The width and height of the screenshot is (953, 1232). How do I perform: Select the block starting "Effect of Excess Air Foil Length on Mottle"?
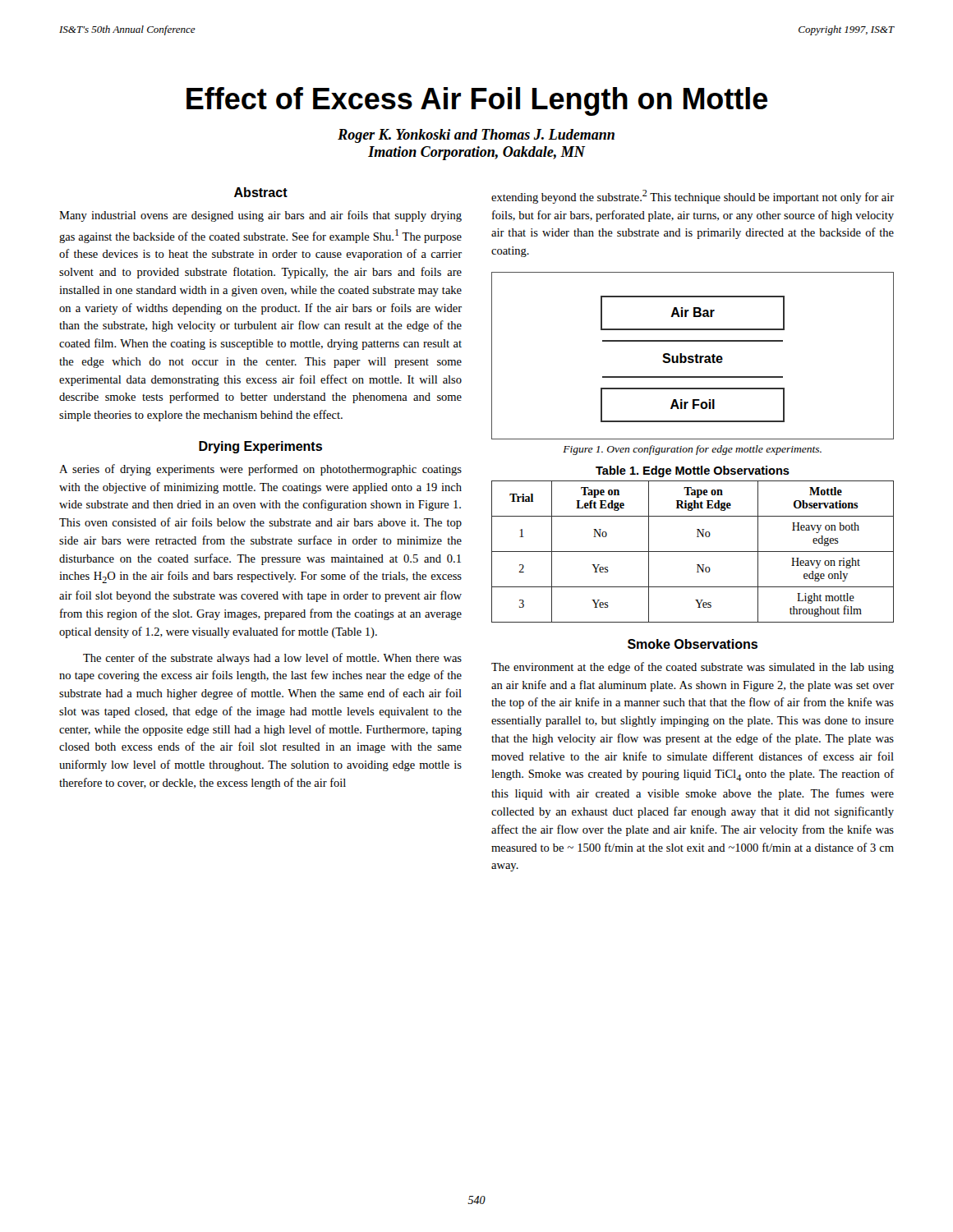(476, 99)
